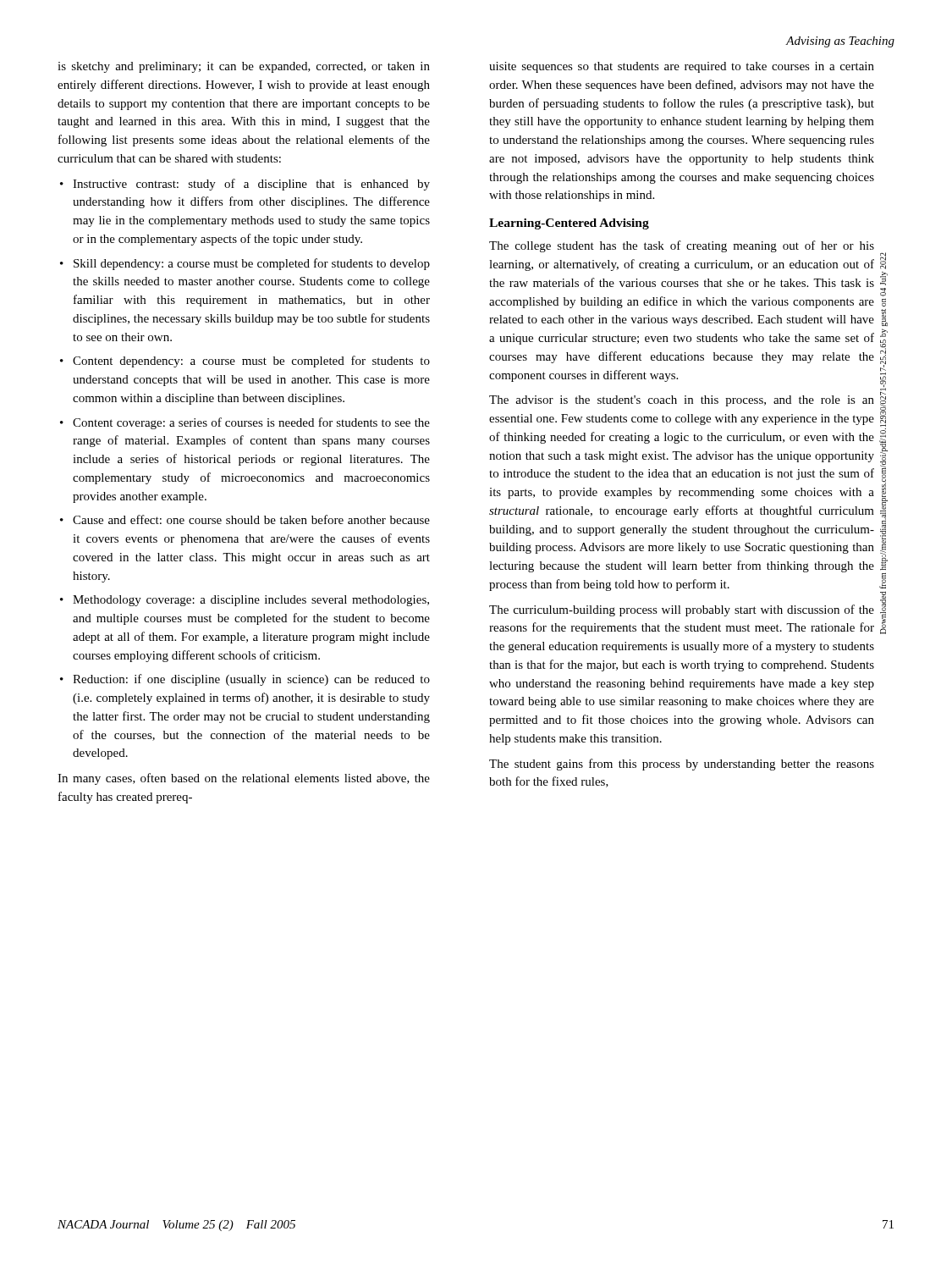
Task: Click on the text starting "The college student has the task of creating"
Action: click(x=682, y=311)
